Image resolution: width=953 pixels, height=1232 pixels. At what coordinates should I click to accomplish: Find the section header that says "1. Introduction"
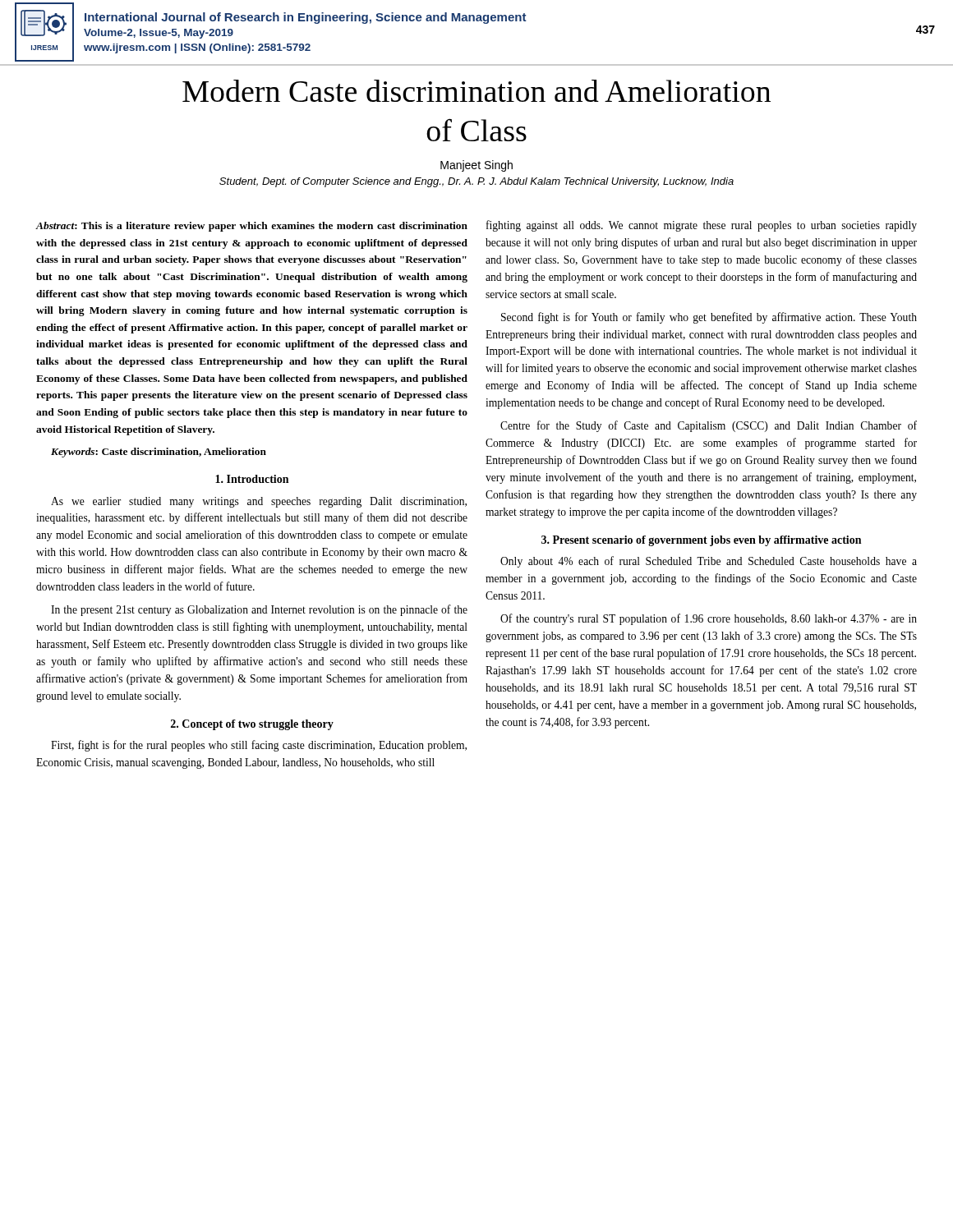coord(252,479)
